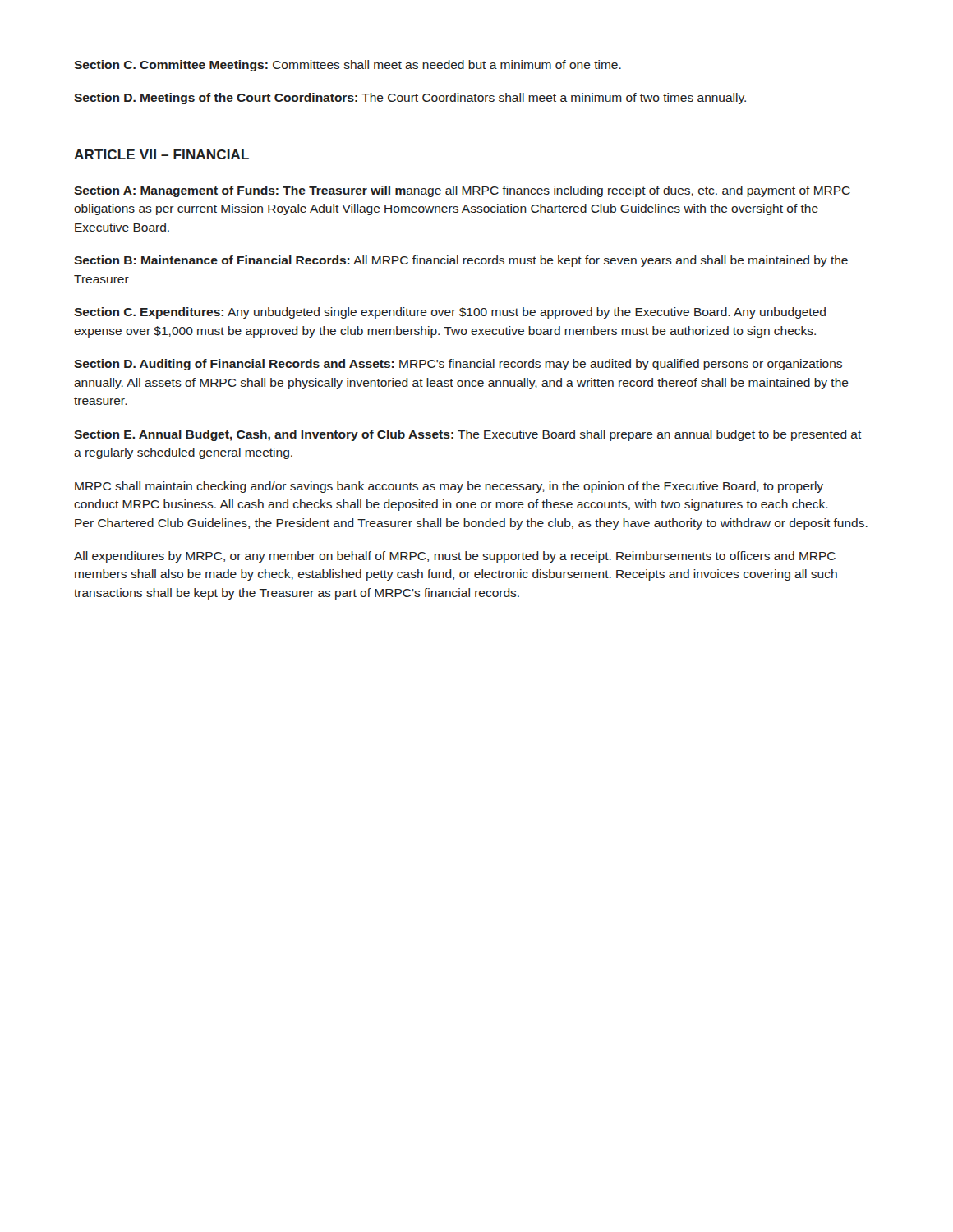Image resolution: width=953 pixels, height=1232 pixels.
Task: Where is the passage that starts "Section D. Auditing"?
Action: point(461,382)
